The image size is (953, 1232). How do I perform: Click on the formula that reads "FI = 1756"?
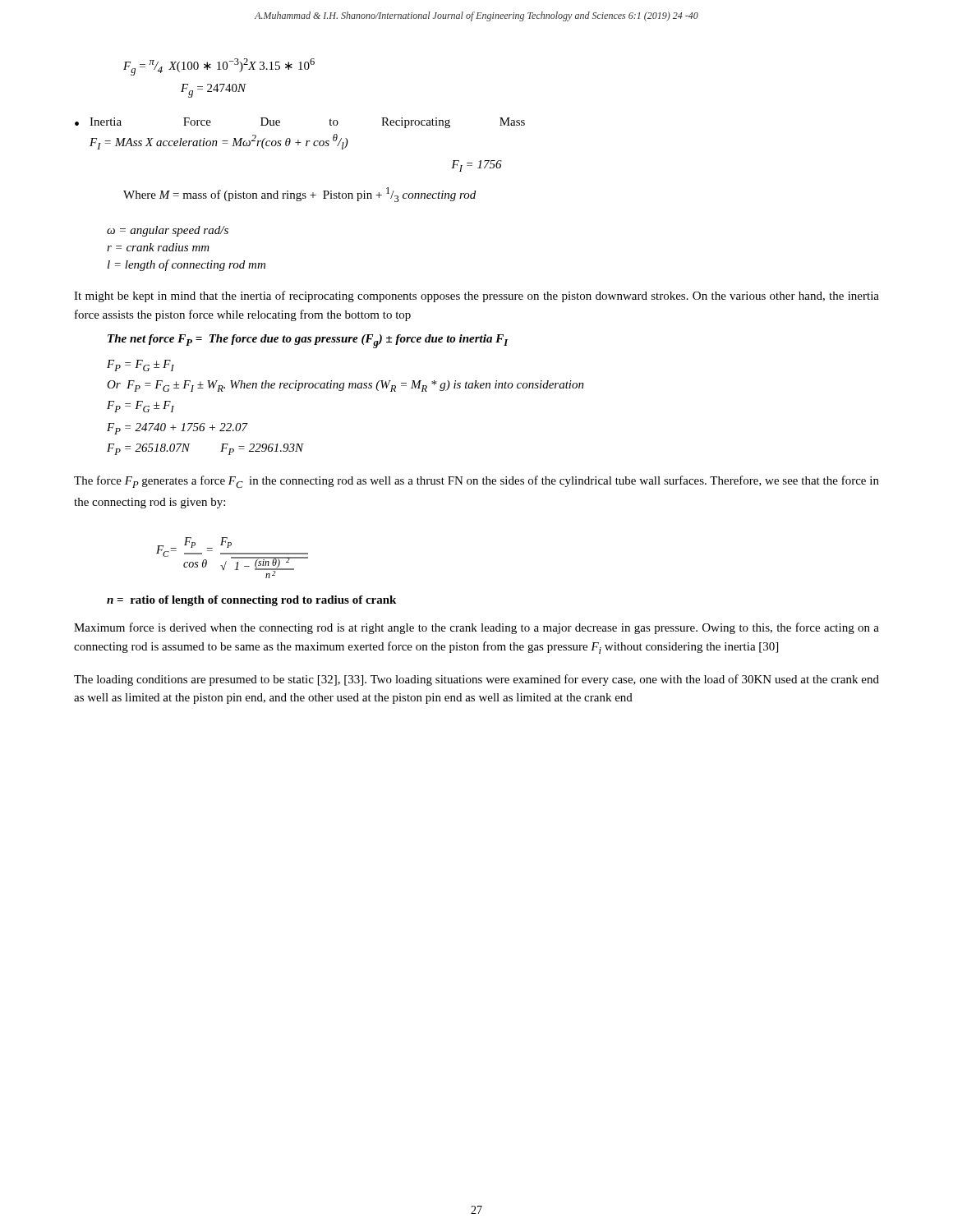[476, 166]
